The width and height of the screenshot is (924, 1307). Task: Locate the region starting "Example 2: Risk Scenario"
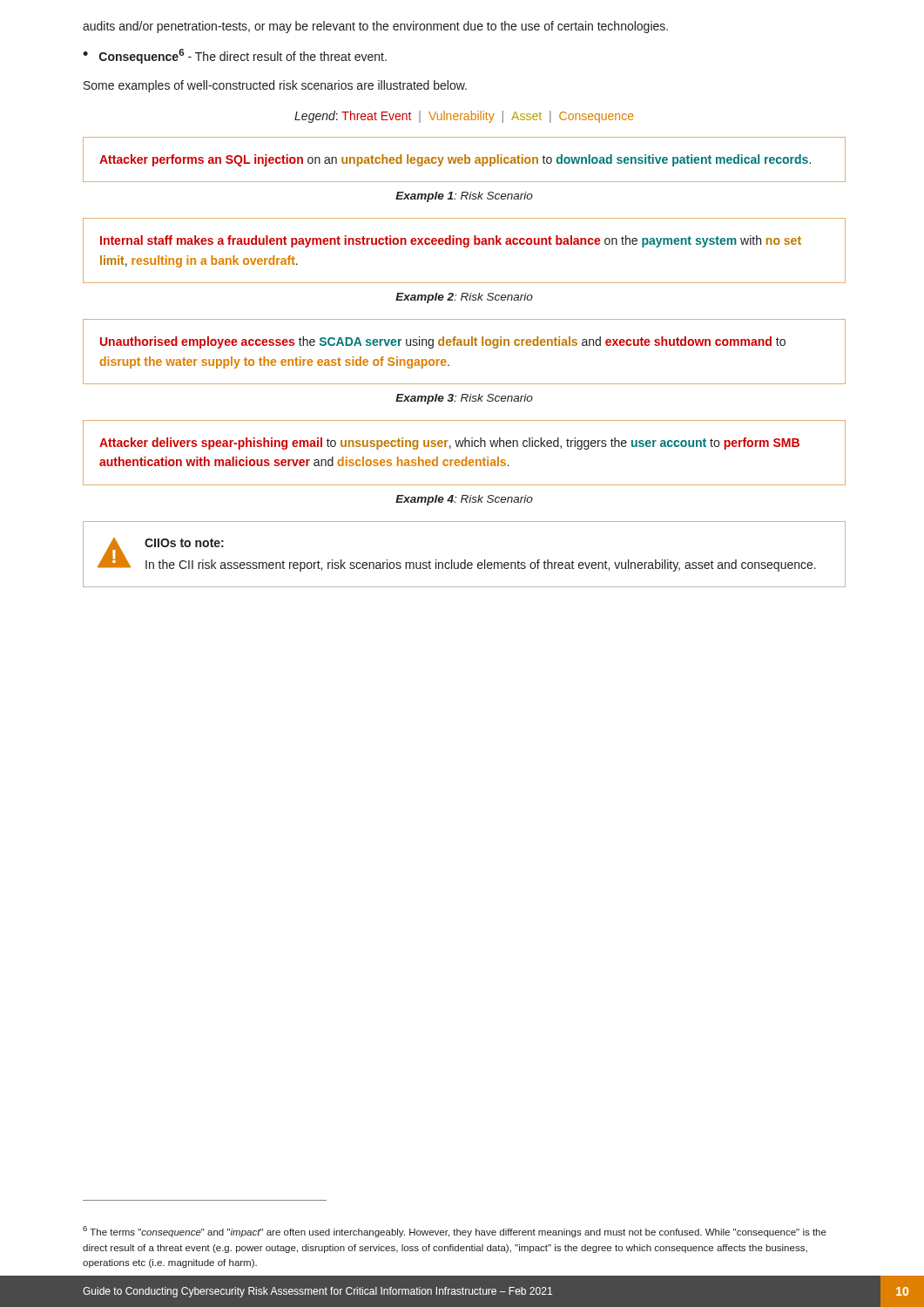coord(464,297)
